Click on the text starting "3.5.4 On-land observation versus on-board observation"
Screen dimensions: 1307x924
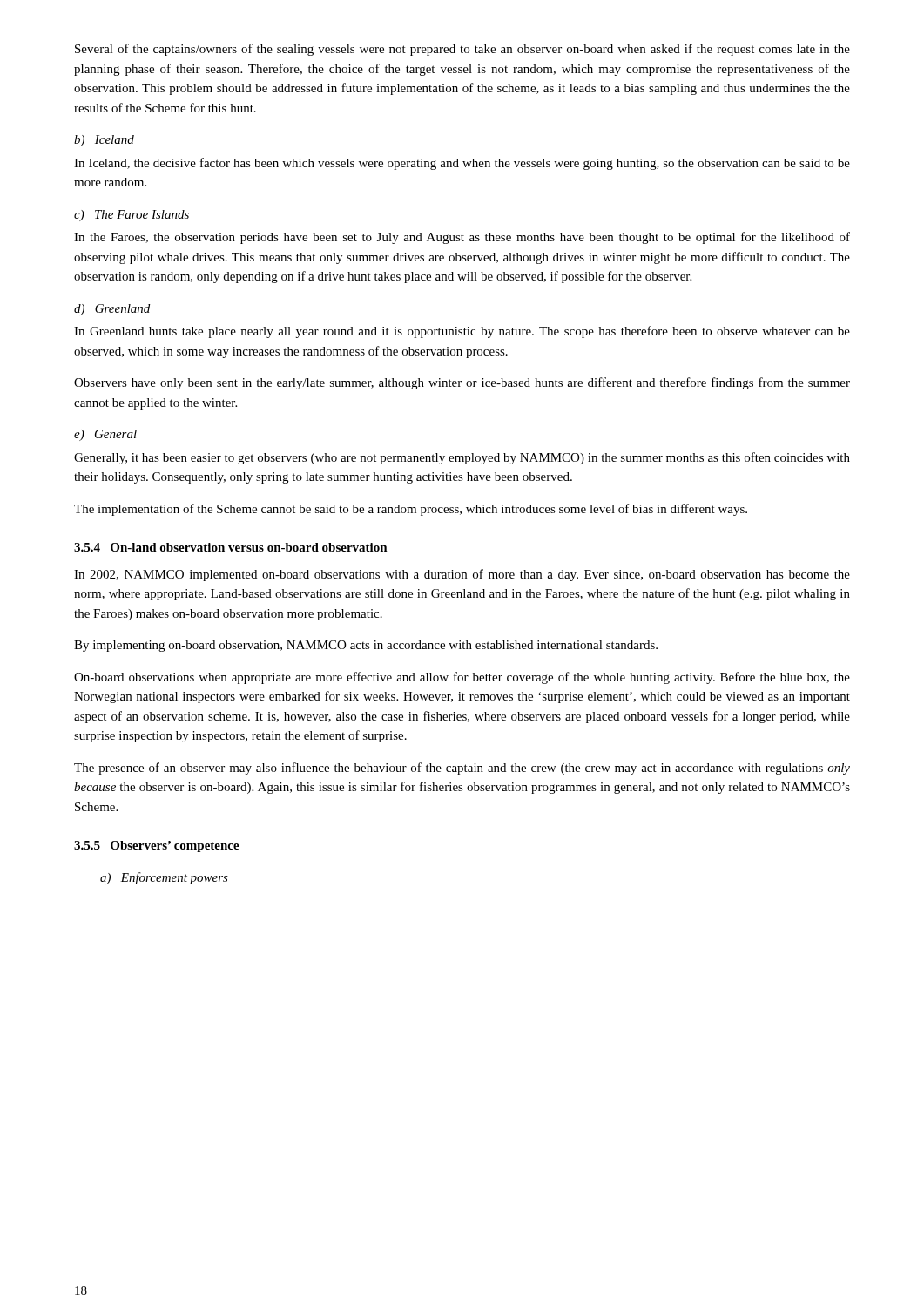pos(231,547)
